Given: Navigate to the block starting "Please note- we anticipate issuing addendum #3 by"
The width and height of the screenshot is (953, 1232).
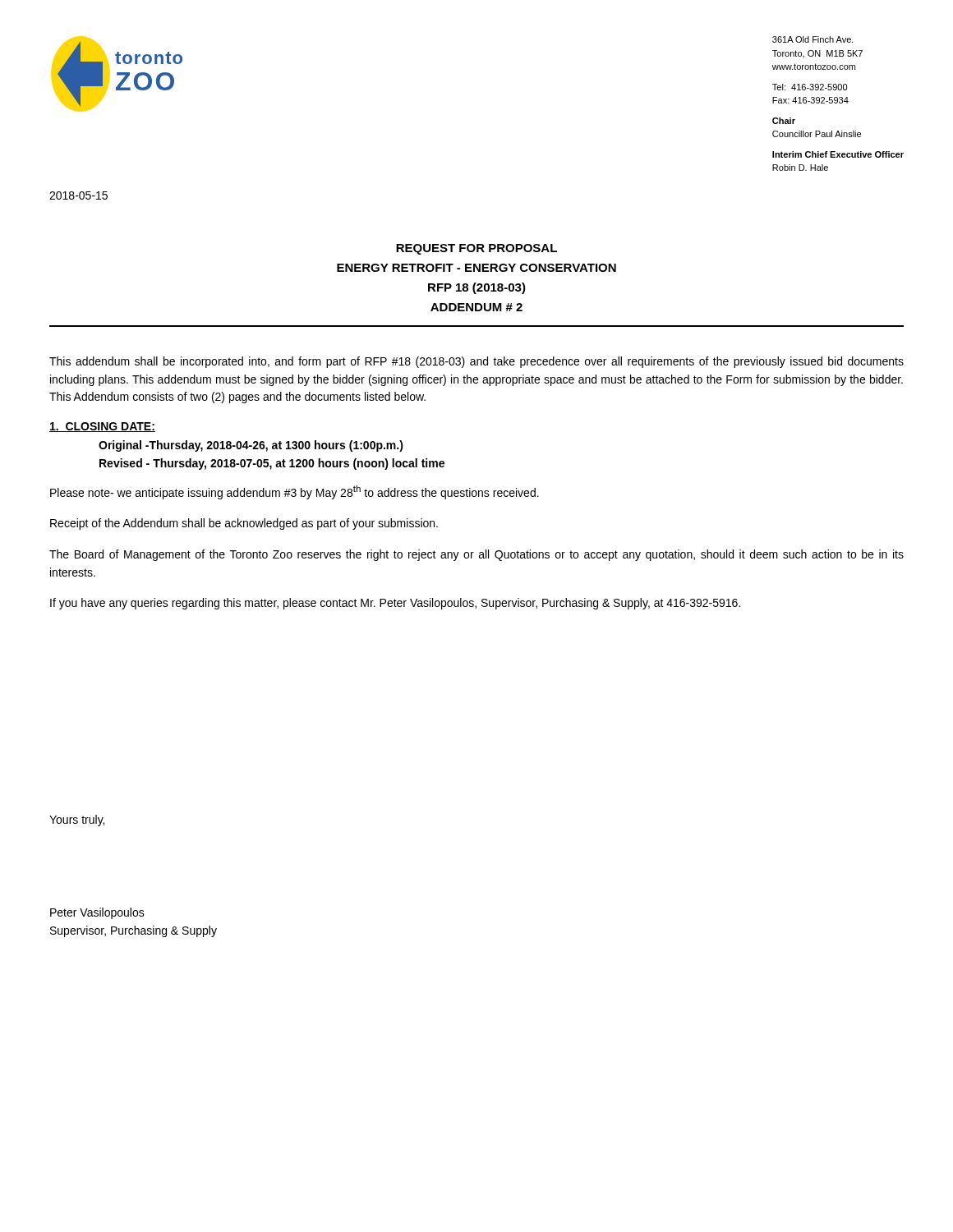Looking at the screenshot, I should (476, 492).
